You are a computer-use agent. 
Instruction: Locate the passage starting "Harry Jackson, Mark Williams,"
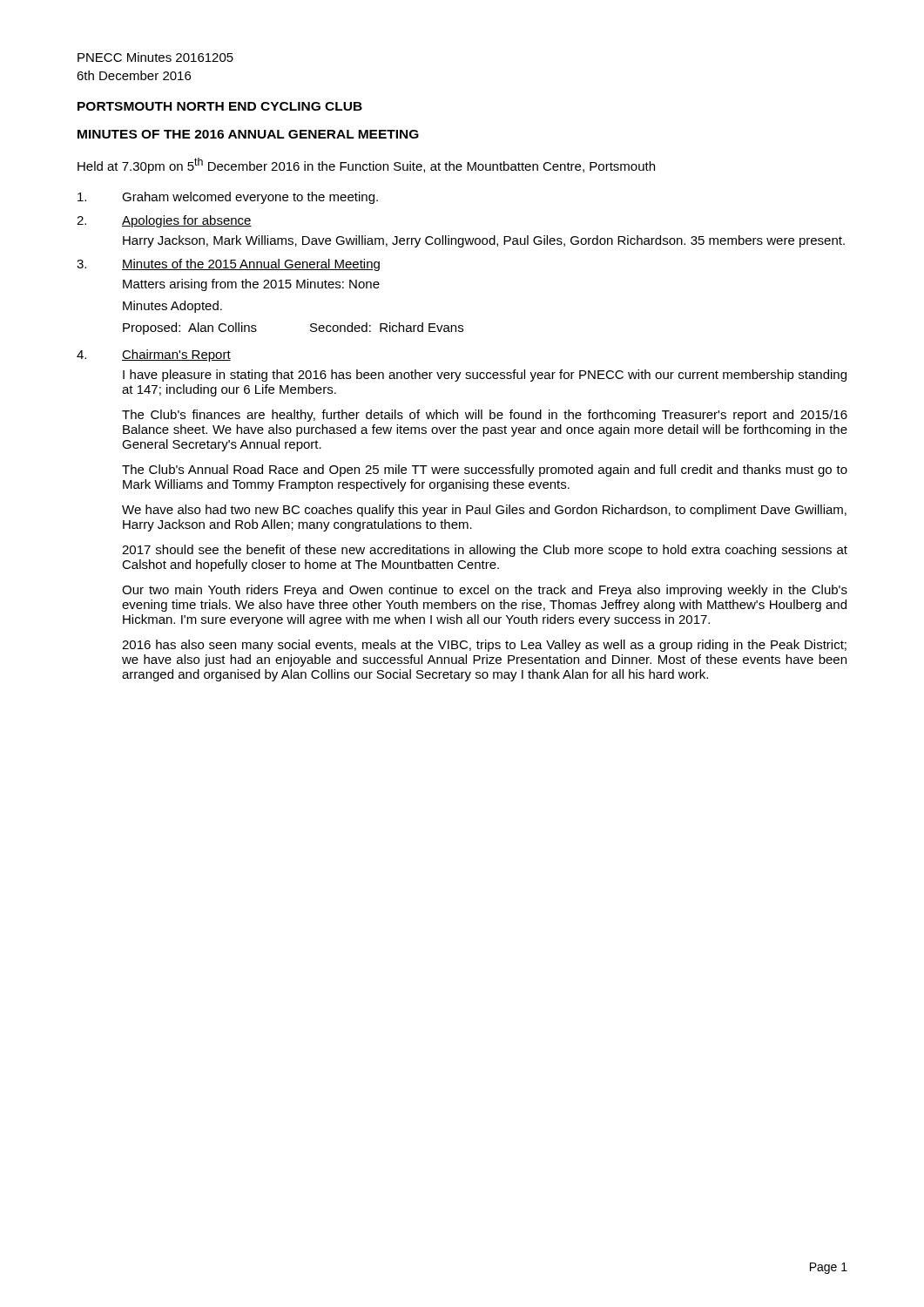pos(484,240)
